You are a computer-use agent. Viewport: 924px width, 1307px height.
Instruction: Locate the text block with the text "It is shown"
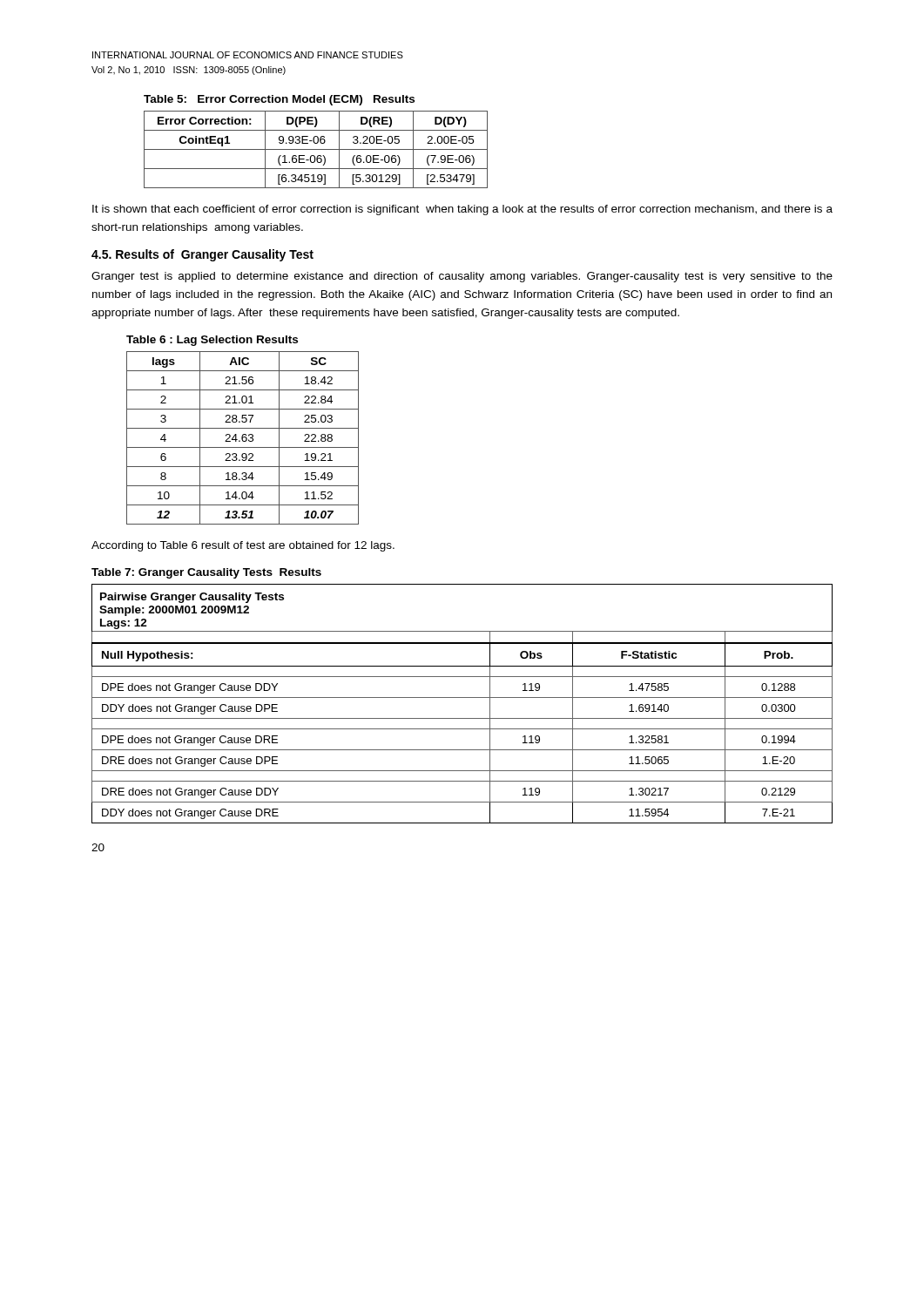pos(462,218)
